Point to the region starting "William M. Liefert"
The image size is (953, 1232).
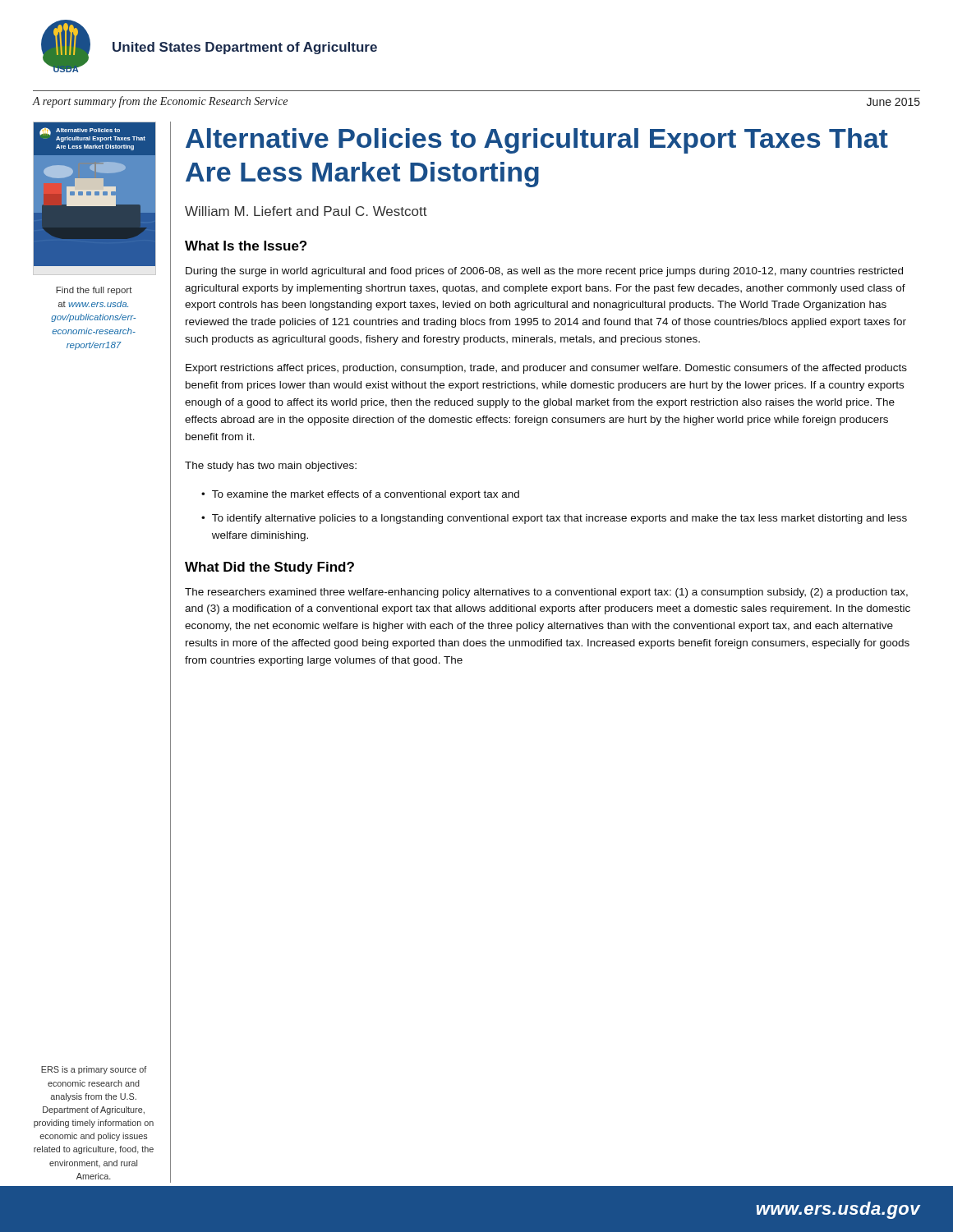point(306,211)
